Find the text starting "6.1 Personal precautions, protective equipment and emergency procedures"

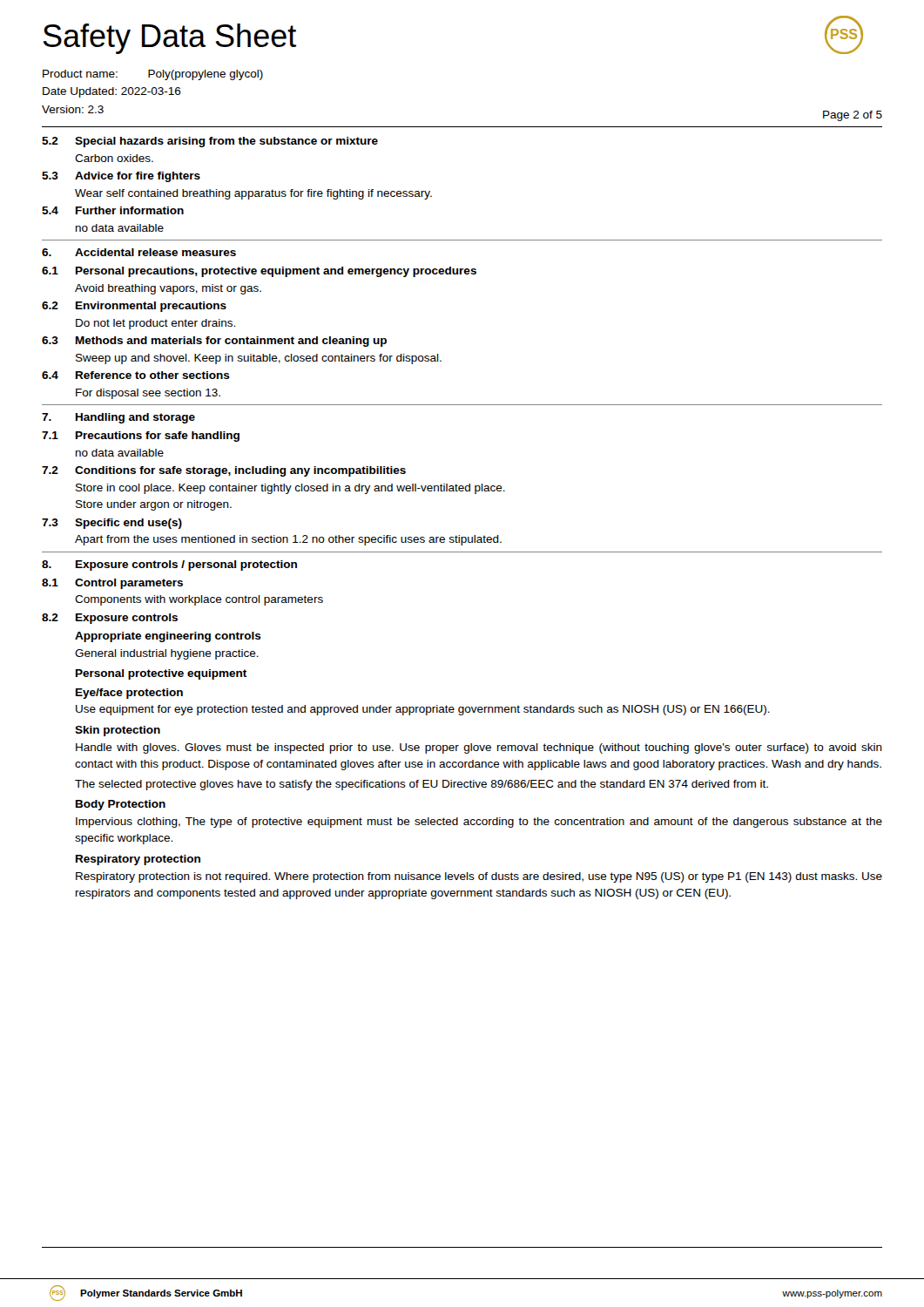click(259, 271)
